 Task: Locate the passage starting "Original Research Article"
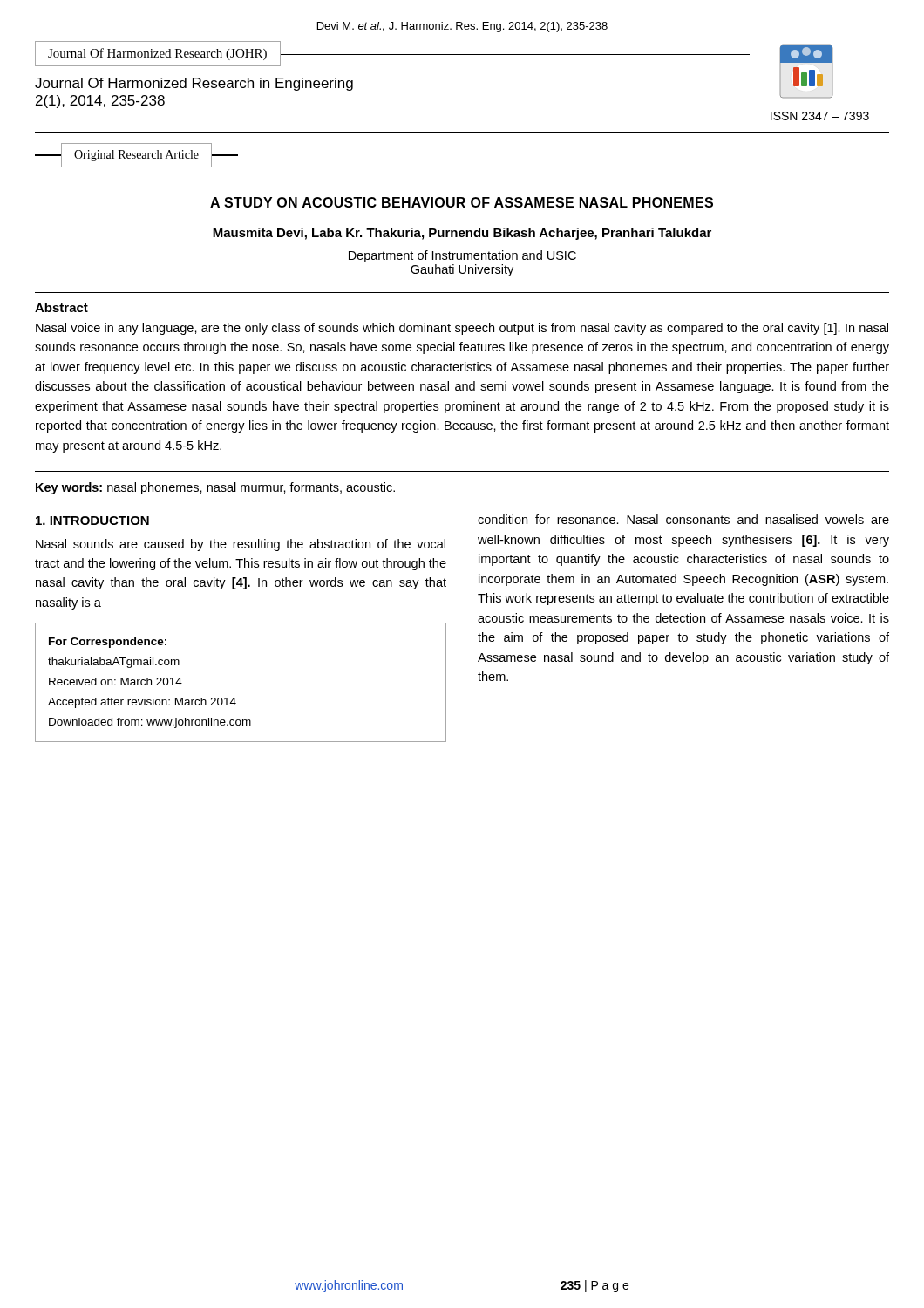pyautogui.click(x=136, y=155)
